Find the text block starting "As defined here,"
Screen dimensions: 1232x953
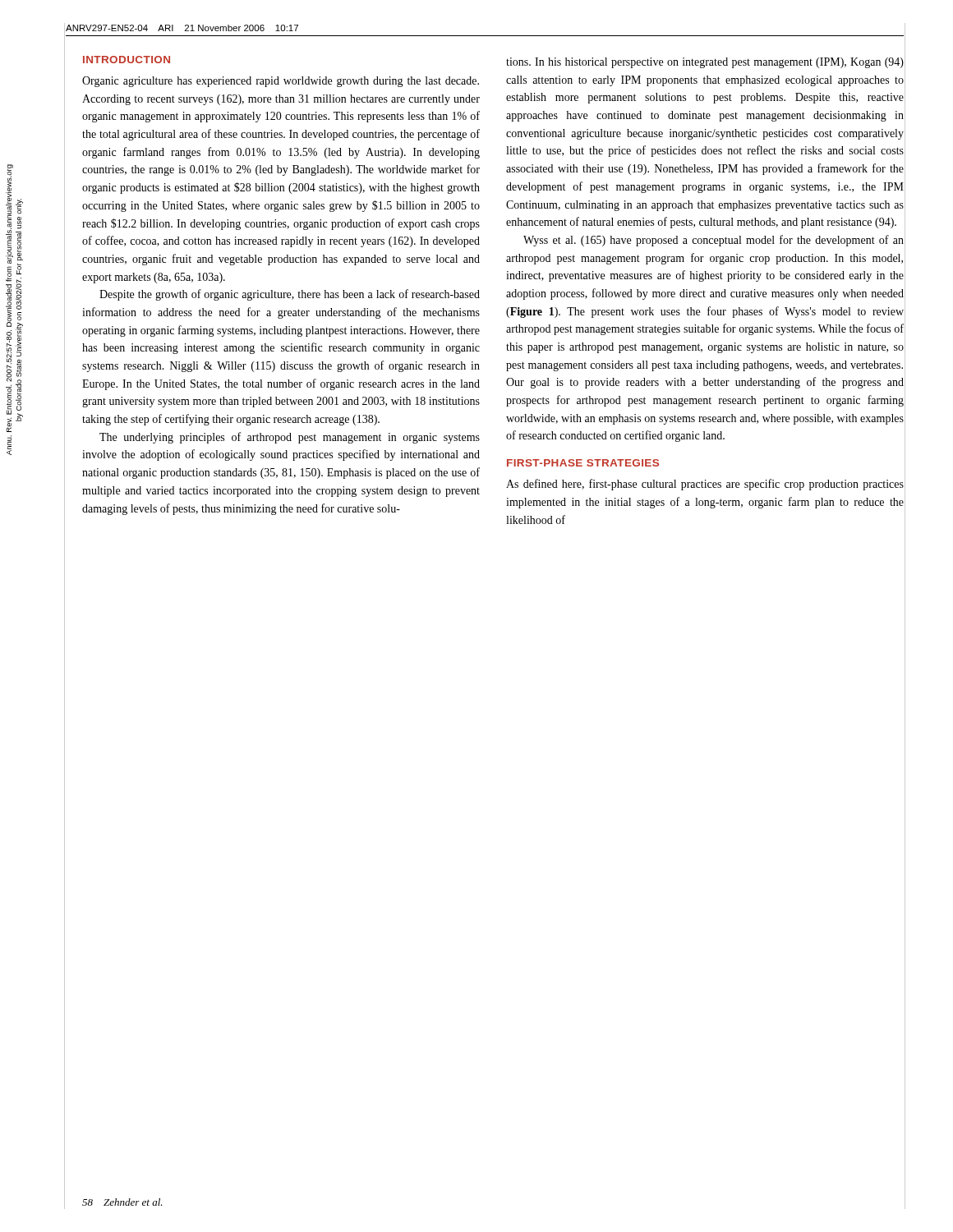coord(705,502)
